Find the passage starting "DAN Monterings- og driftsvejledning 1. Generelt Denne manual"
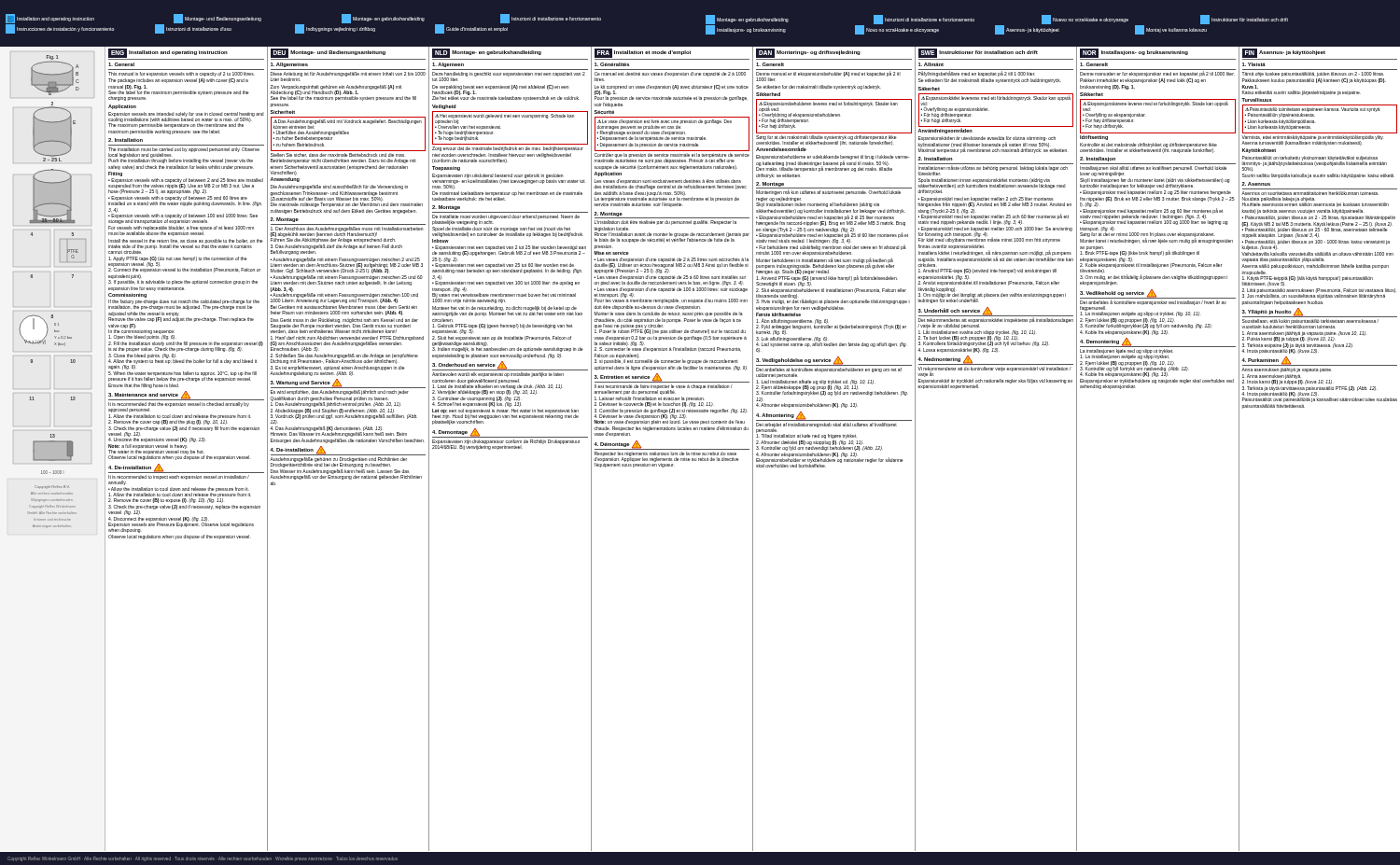This screenshot has width=1400, height=865. (834, 259)
